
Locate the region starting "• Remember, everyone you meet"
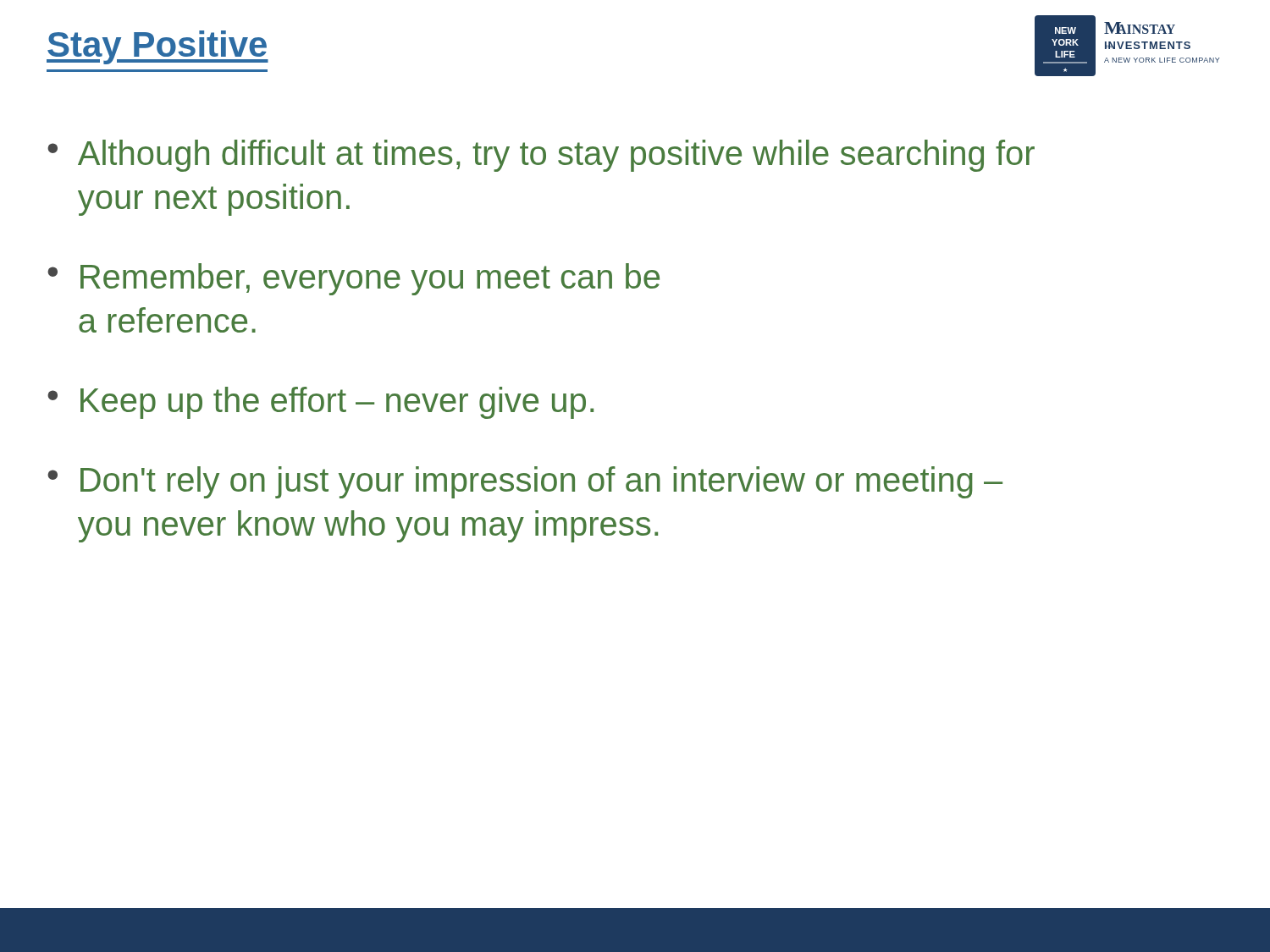[354, 299]
